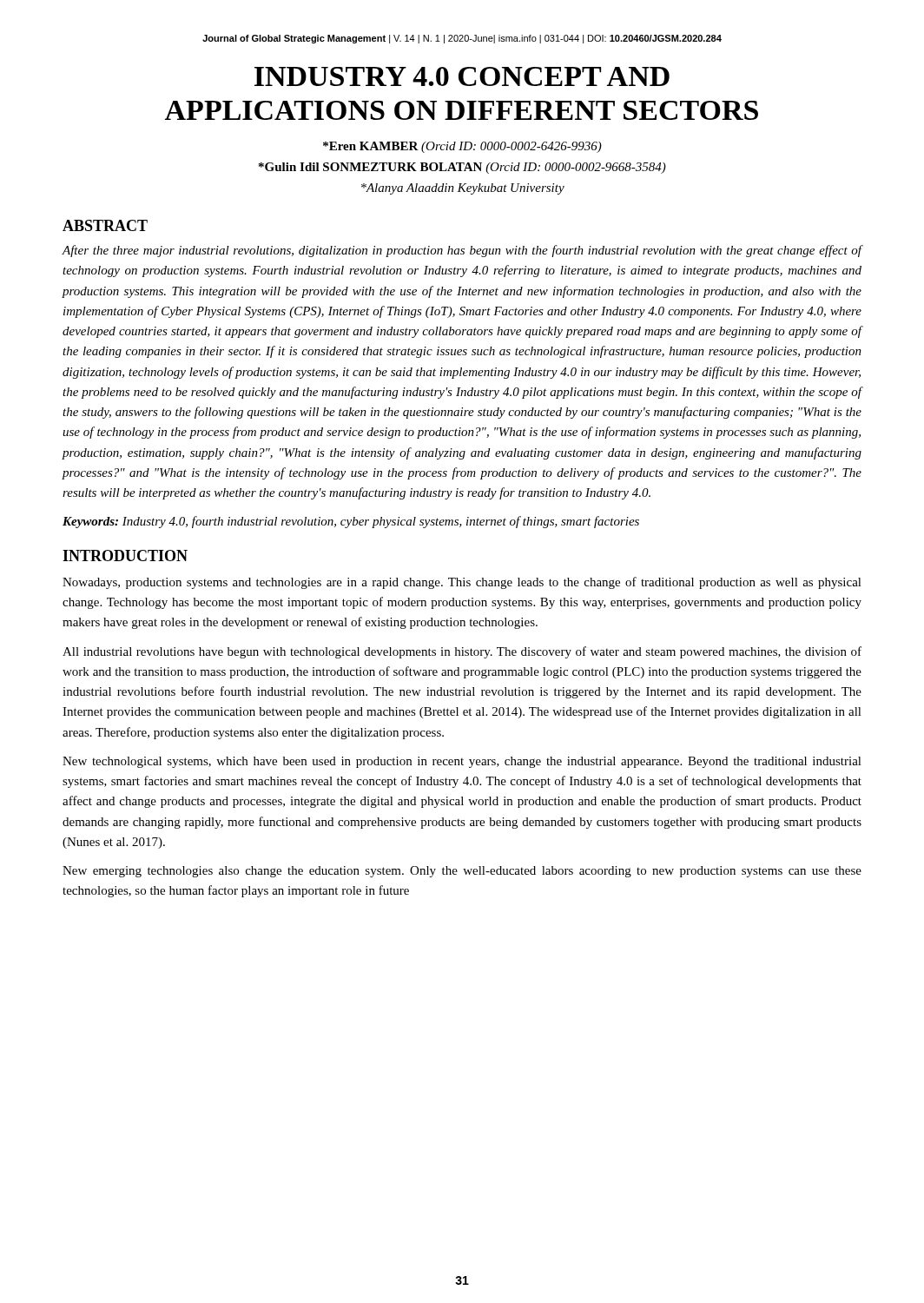The height and width of the screenshot is (1303, 924).
Task: Point to "INDUSTRY 4.0 CONCEPT ANDAPPLICATIONS ON DIFFERENT SECTORS"
Action: 462,93
